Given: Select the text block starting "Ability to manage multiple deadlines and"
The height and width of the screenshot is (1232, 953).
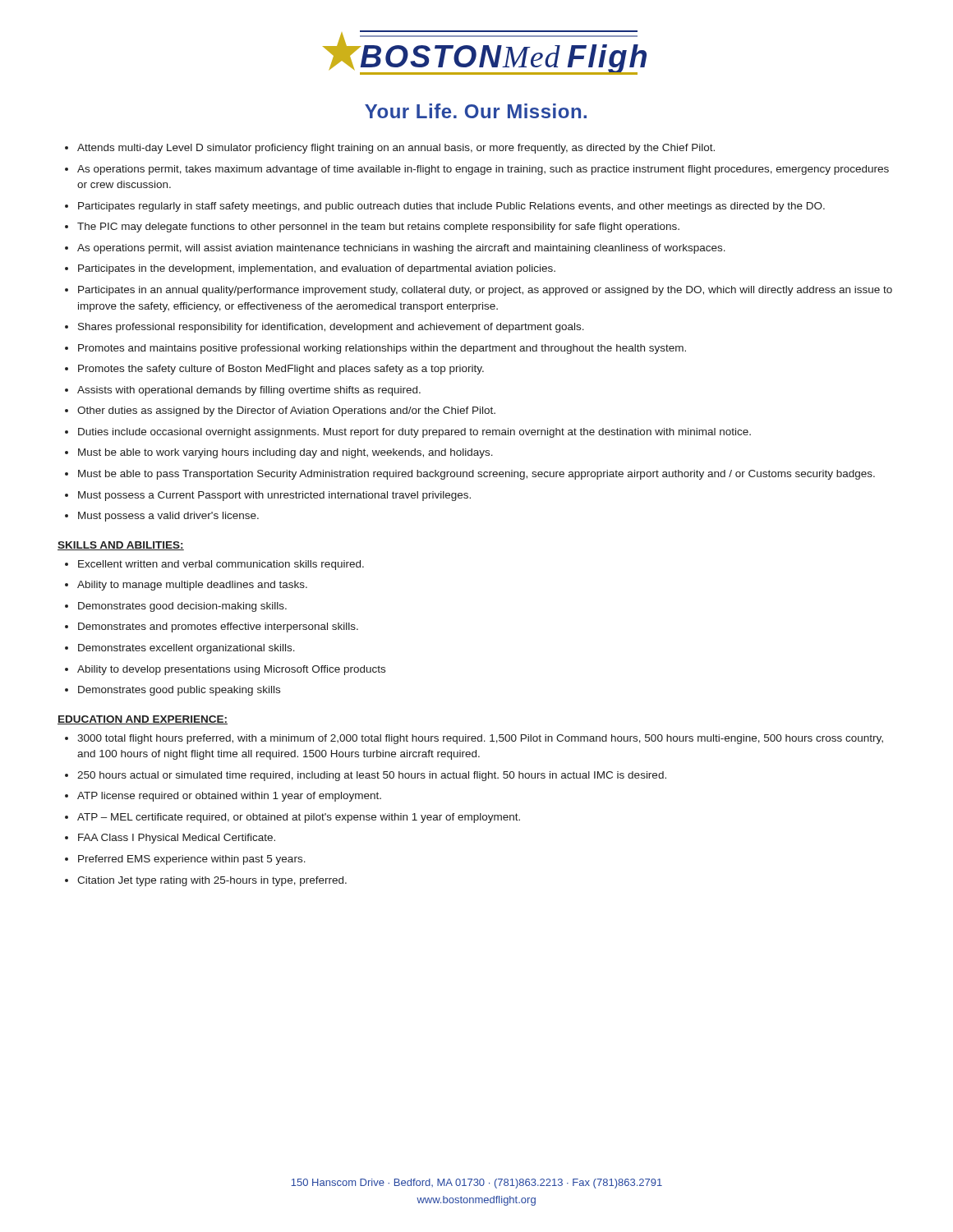Looking at the screenshot, I should pos(192,586).
